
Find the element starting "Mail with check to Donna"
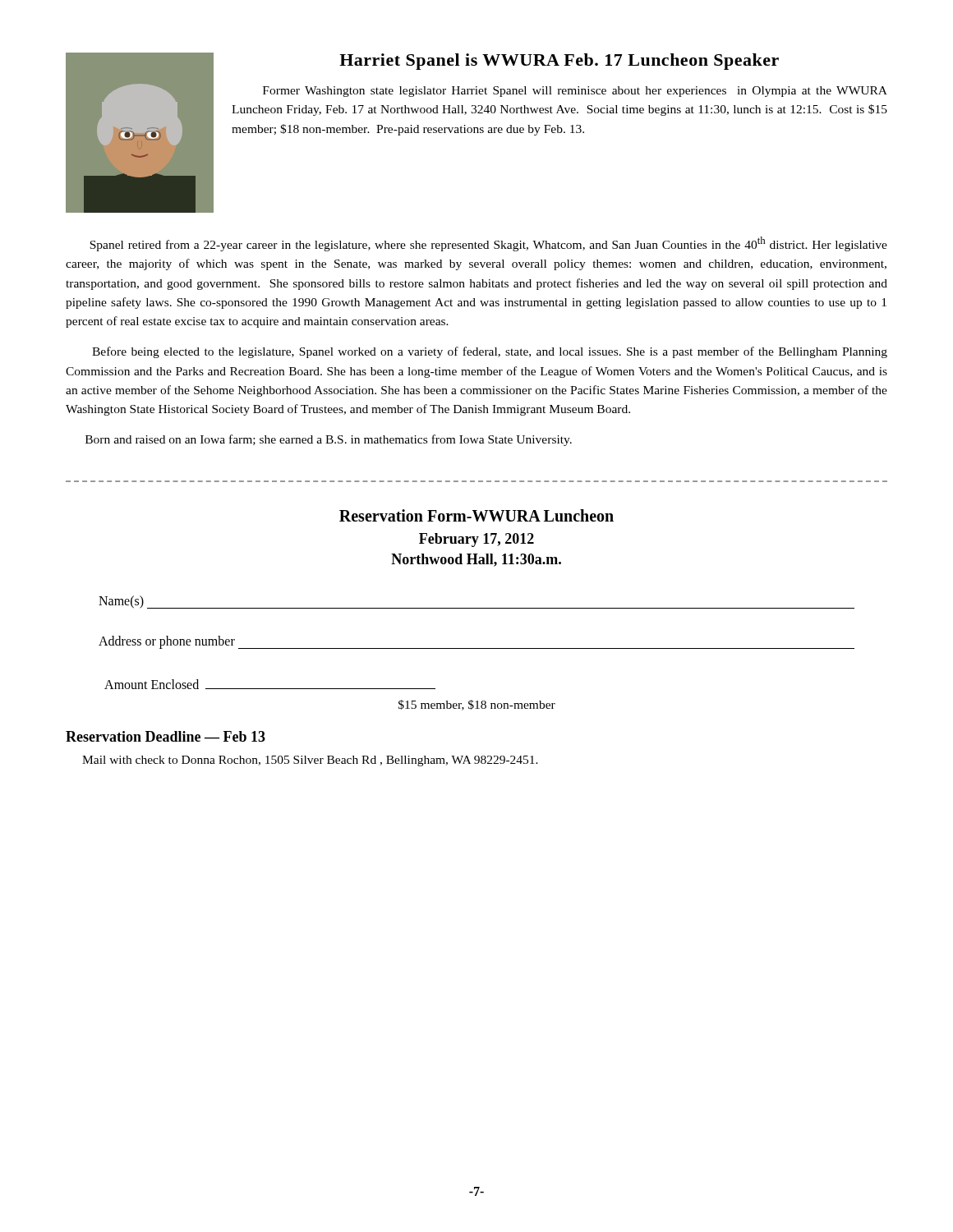pos(310,759)
